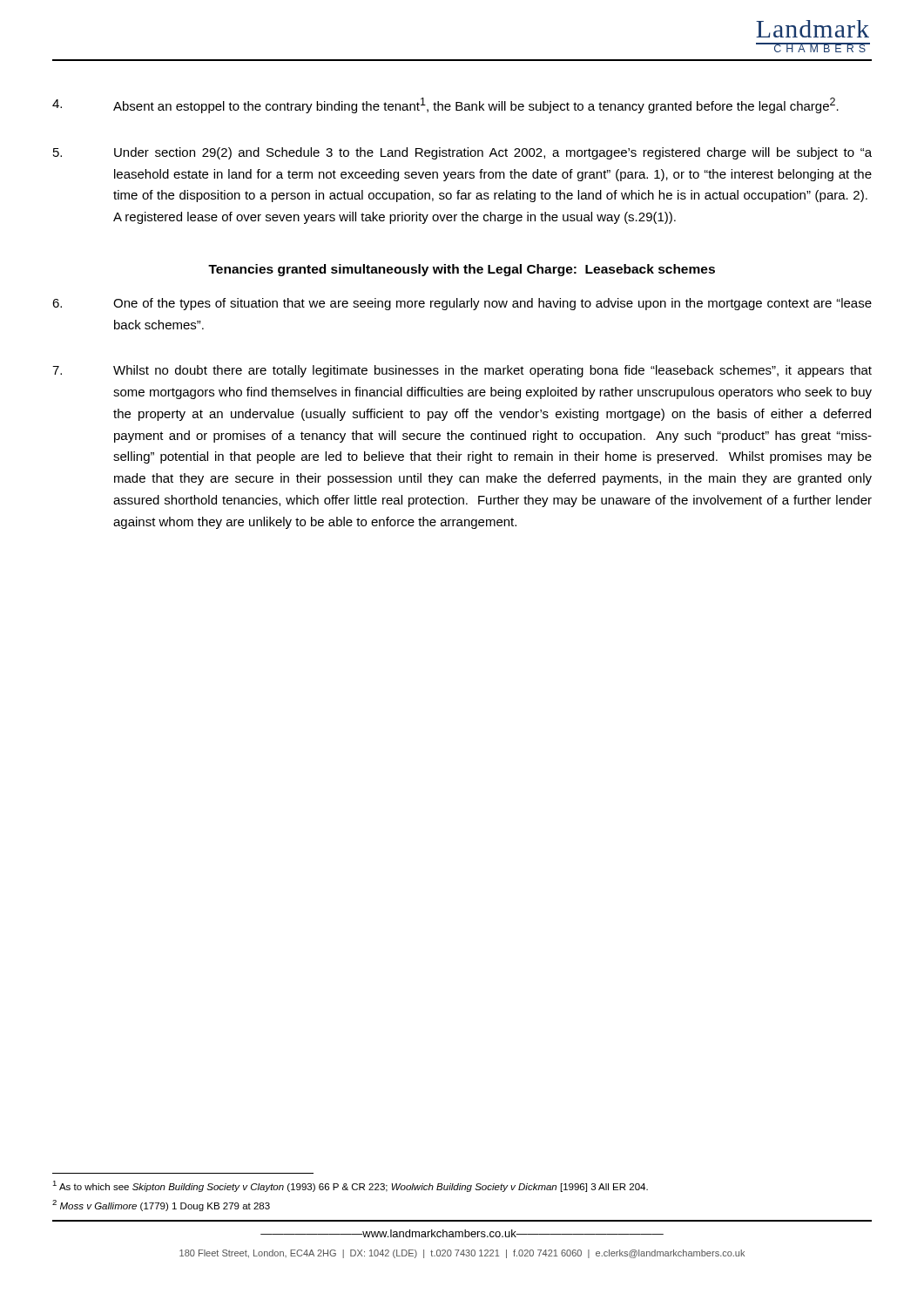Click the section header that begins "Tenancies granted simultaneously with the Legal Charge:"

pos(462,269)
